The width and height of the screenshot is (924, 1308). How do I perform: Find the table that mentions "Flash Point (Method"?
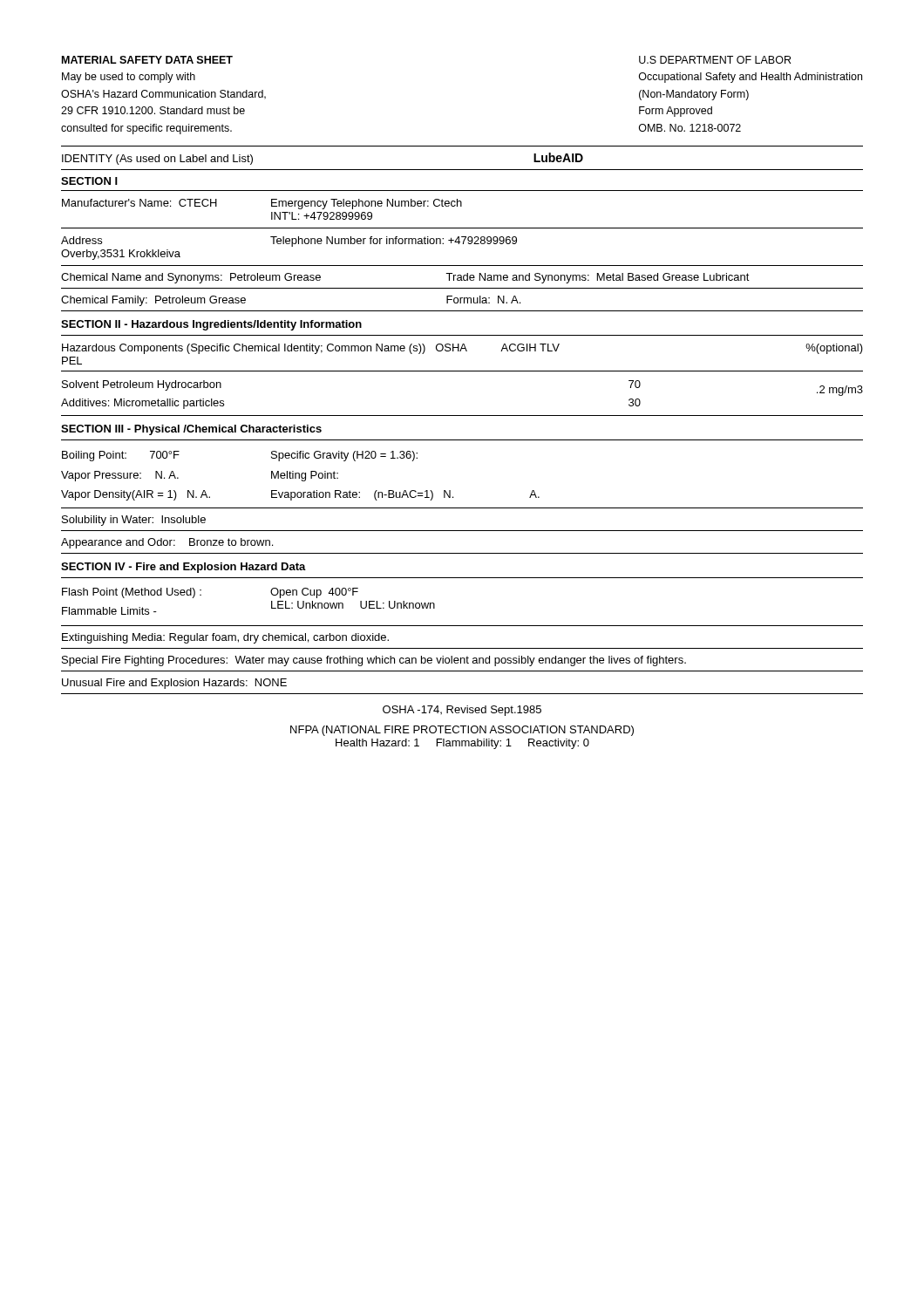(x=462, y=636)
